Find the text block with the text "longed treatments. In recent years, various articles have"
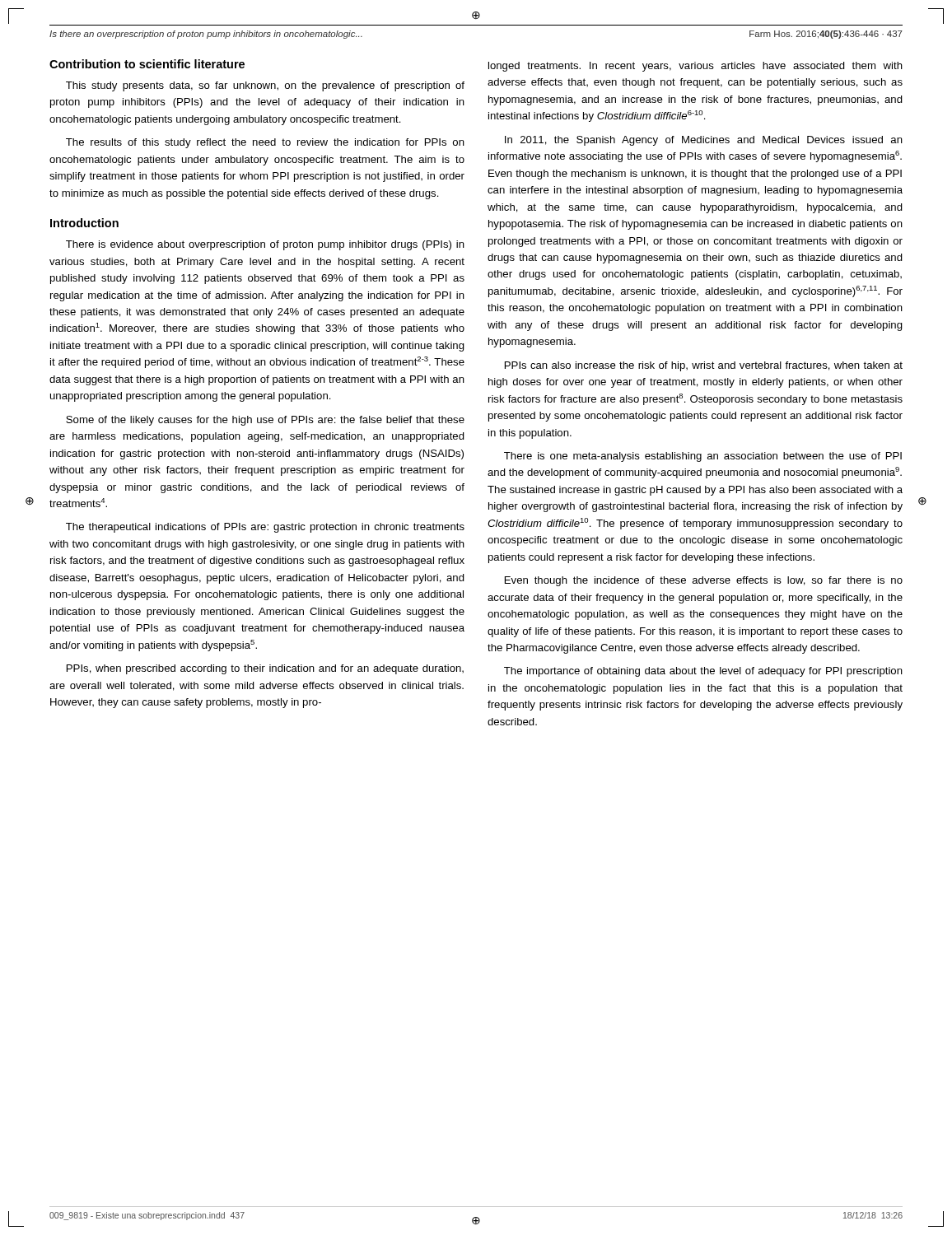This screenshot has height=1235, width=952. tap(695, 394)
